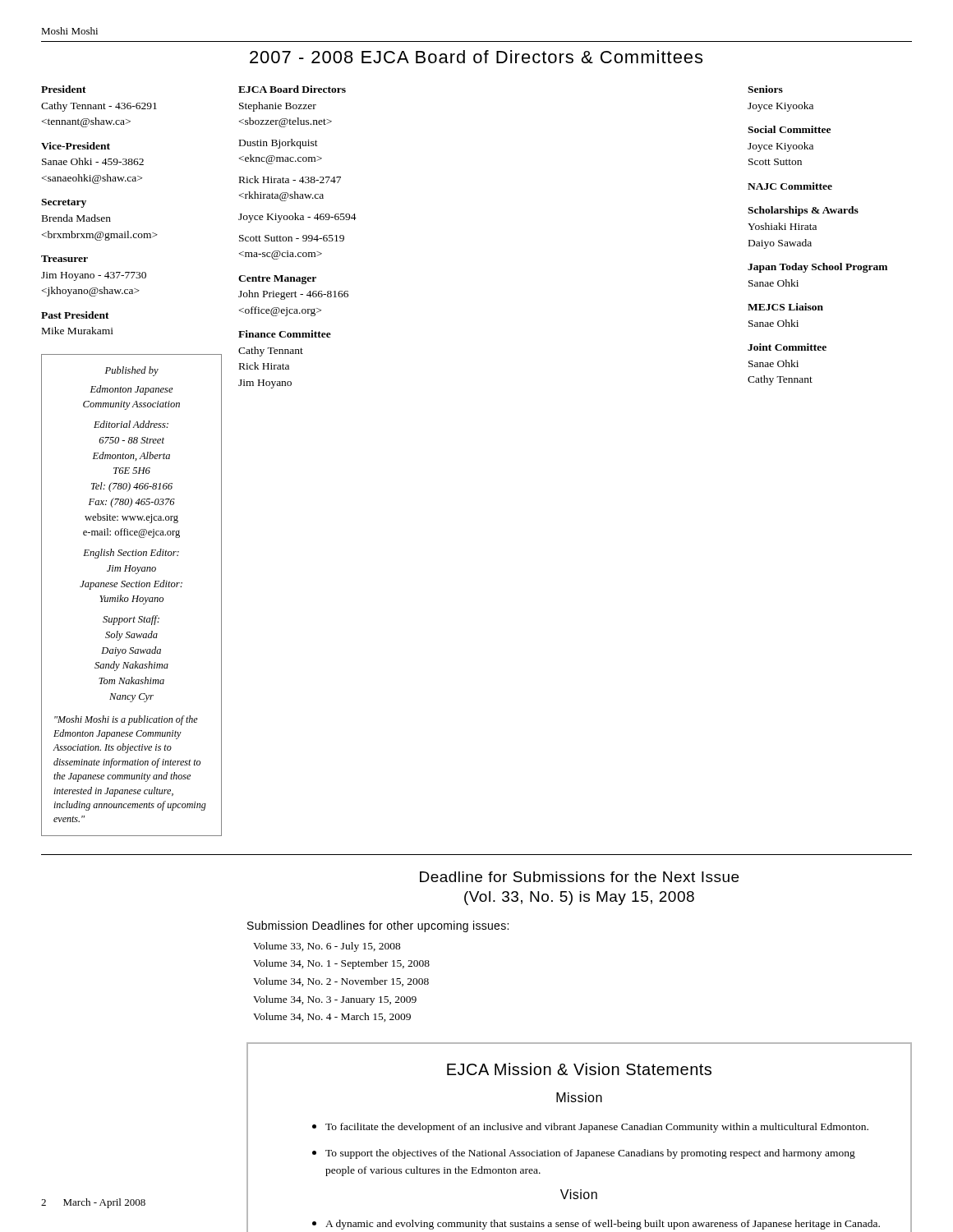Select the block starting "Seniors Joyce Kiyooka"
The width and height of the screenshot is (953, 1232).
(x=765, y=89)
